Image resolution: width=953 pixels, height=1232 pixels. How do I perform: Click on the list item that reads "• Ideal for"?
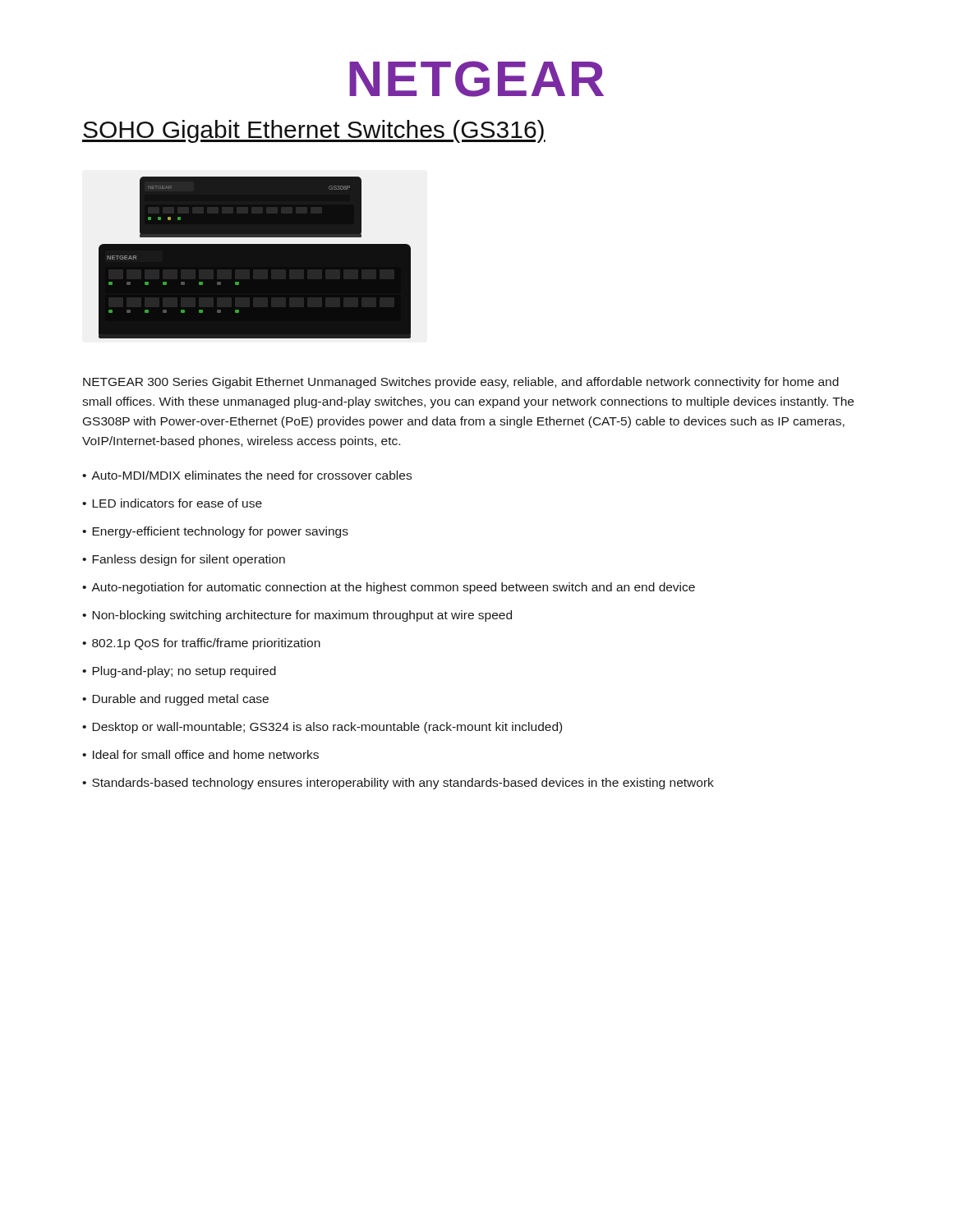[x=201, y=755]
